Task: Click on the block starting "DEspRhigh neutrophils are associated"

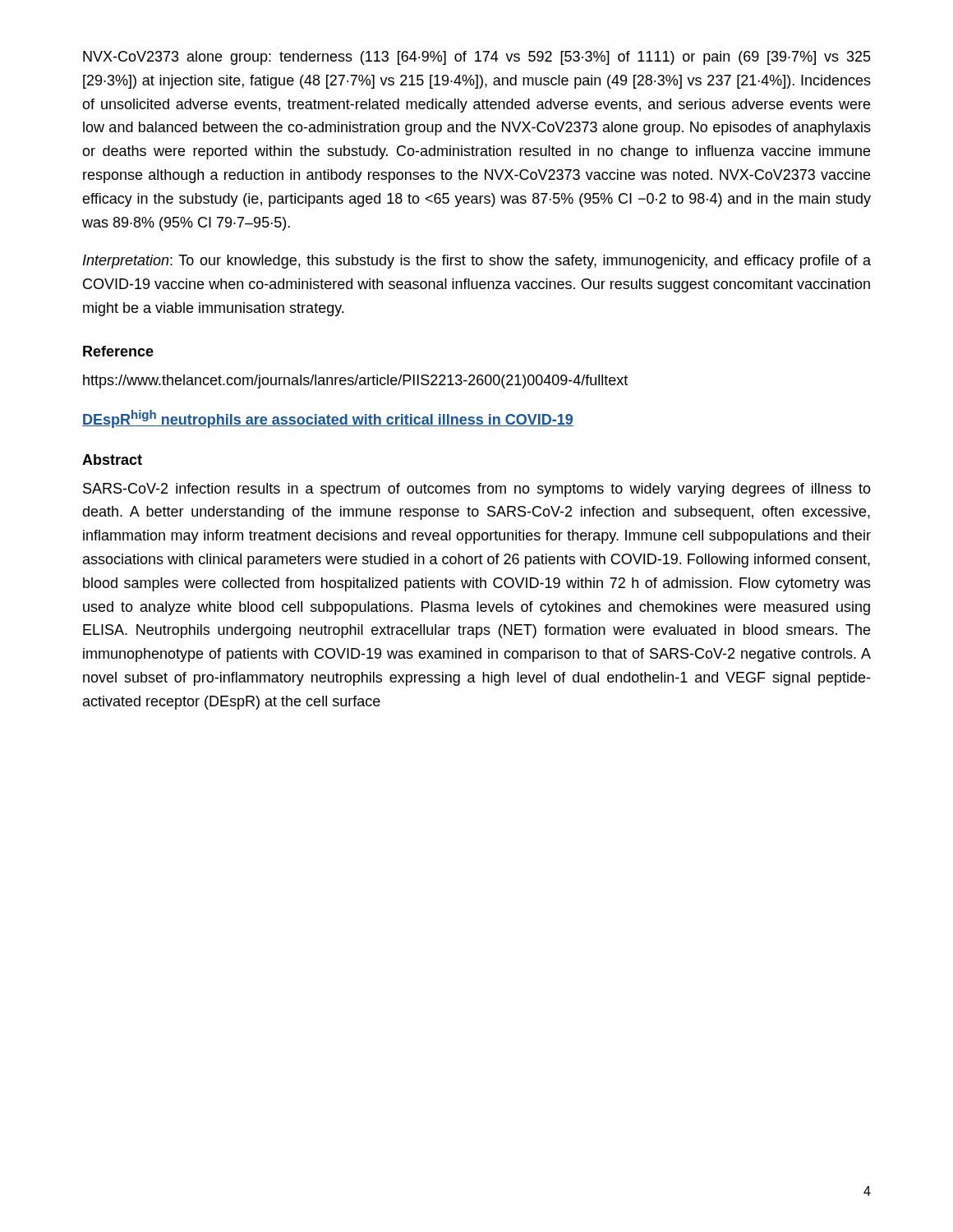Action: click(x=328, y=417)
